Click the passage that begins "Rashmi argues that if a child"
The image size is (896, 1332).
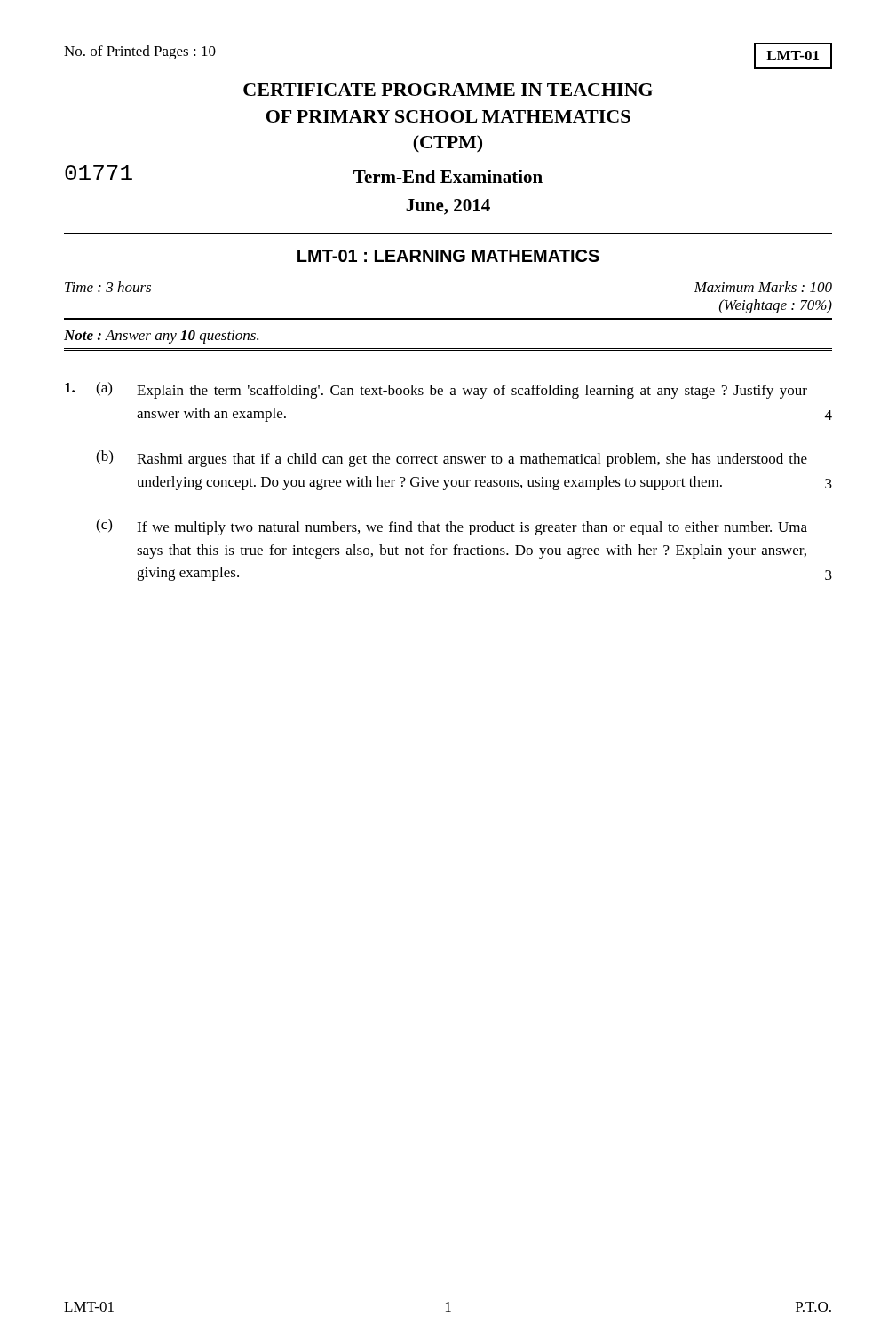coord(472,470)
